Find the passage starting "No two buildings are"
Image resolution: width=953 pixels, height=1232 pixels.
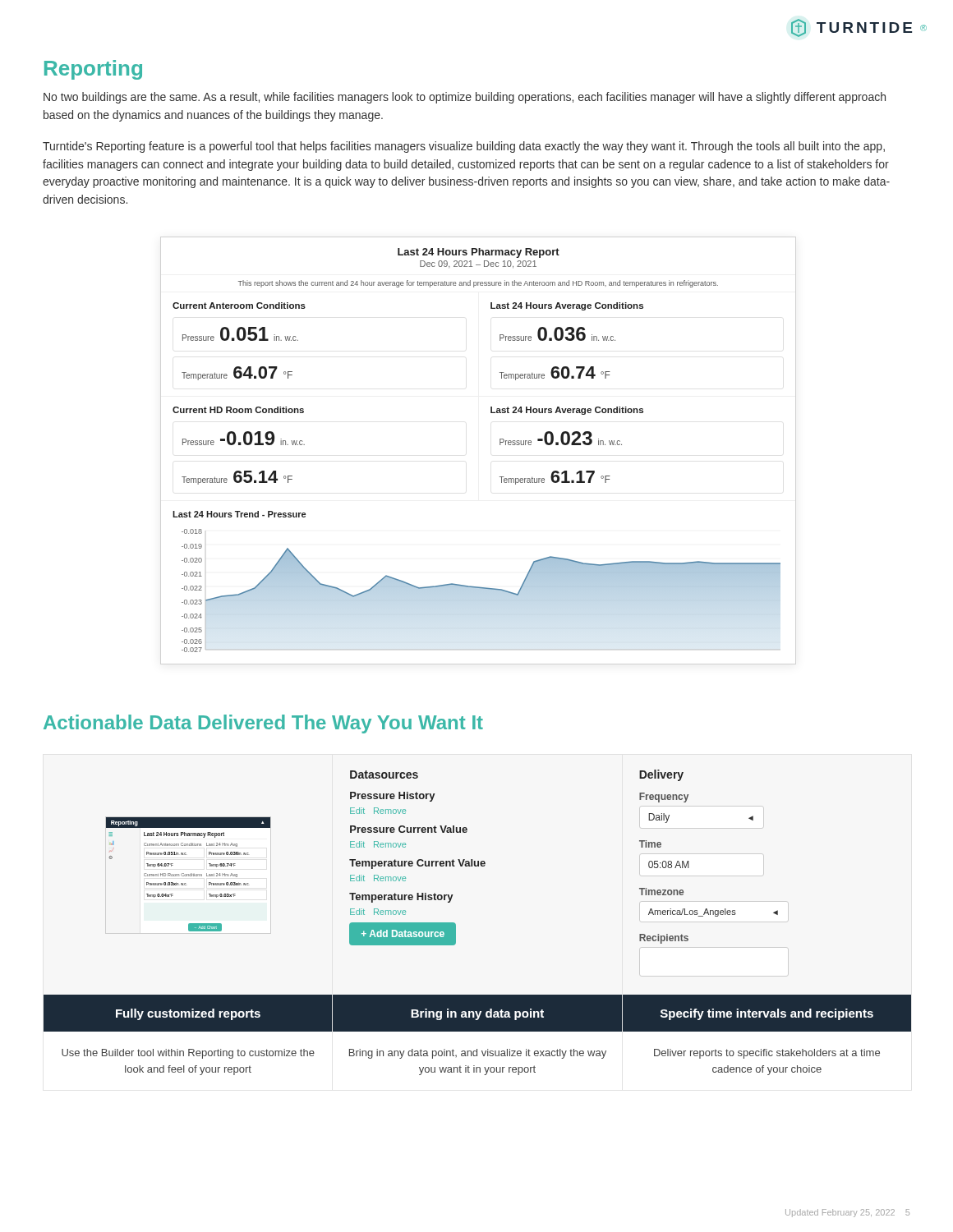tap(465, 106)
